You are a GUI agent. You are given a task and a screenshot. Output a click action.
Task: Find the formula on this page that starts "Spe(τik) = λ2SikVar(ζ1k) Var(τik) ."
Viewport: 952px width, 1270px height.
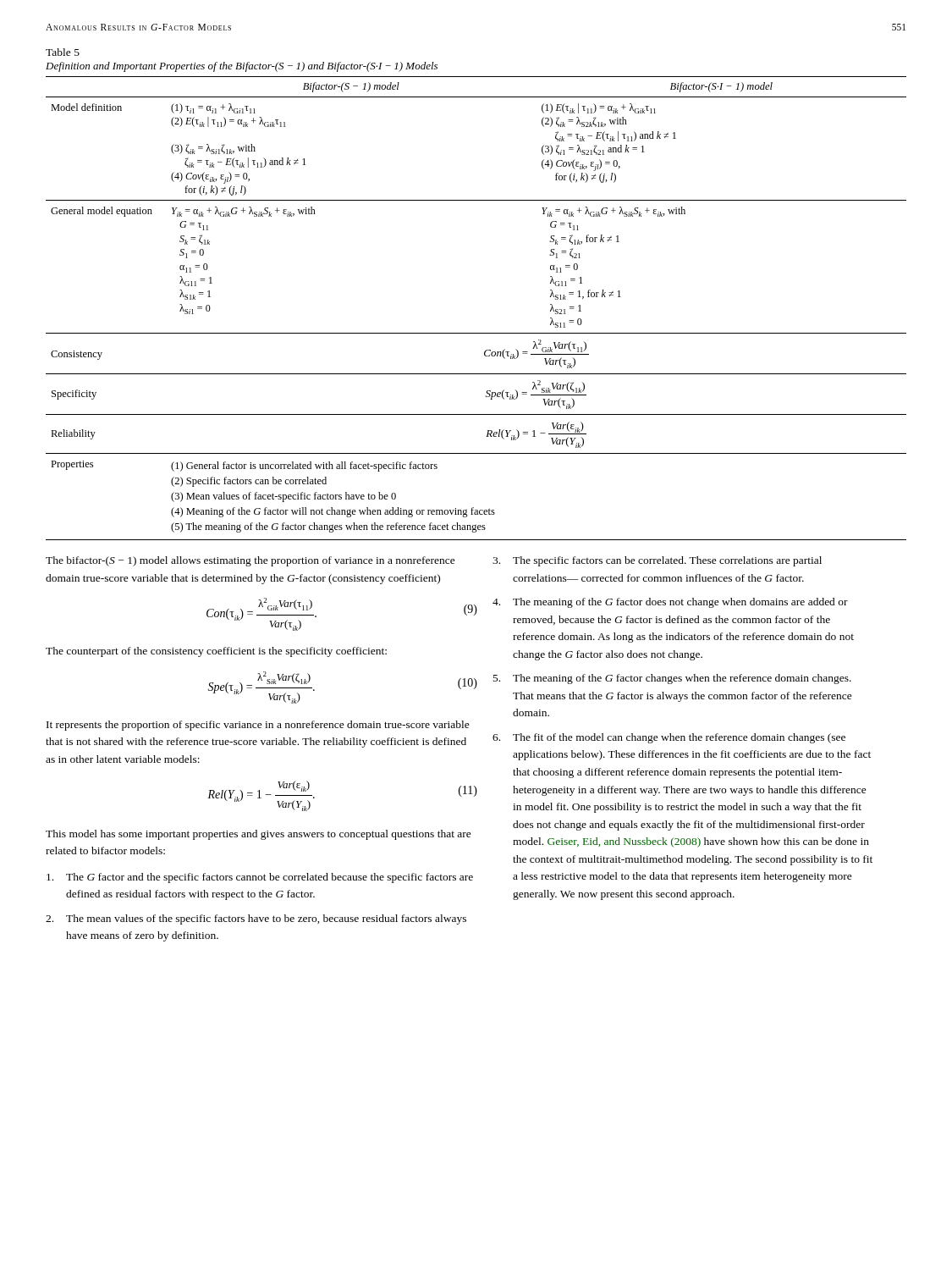tap(284, 688)
